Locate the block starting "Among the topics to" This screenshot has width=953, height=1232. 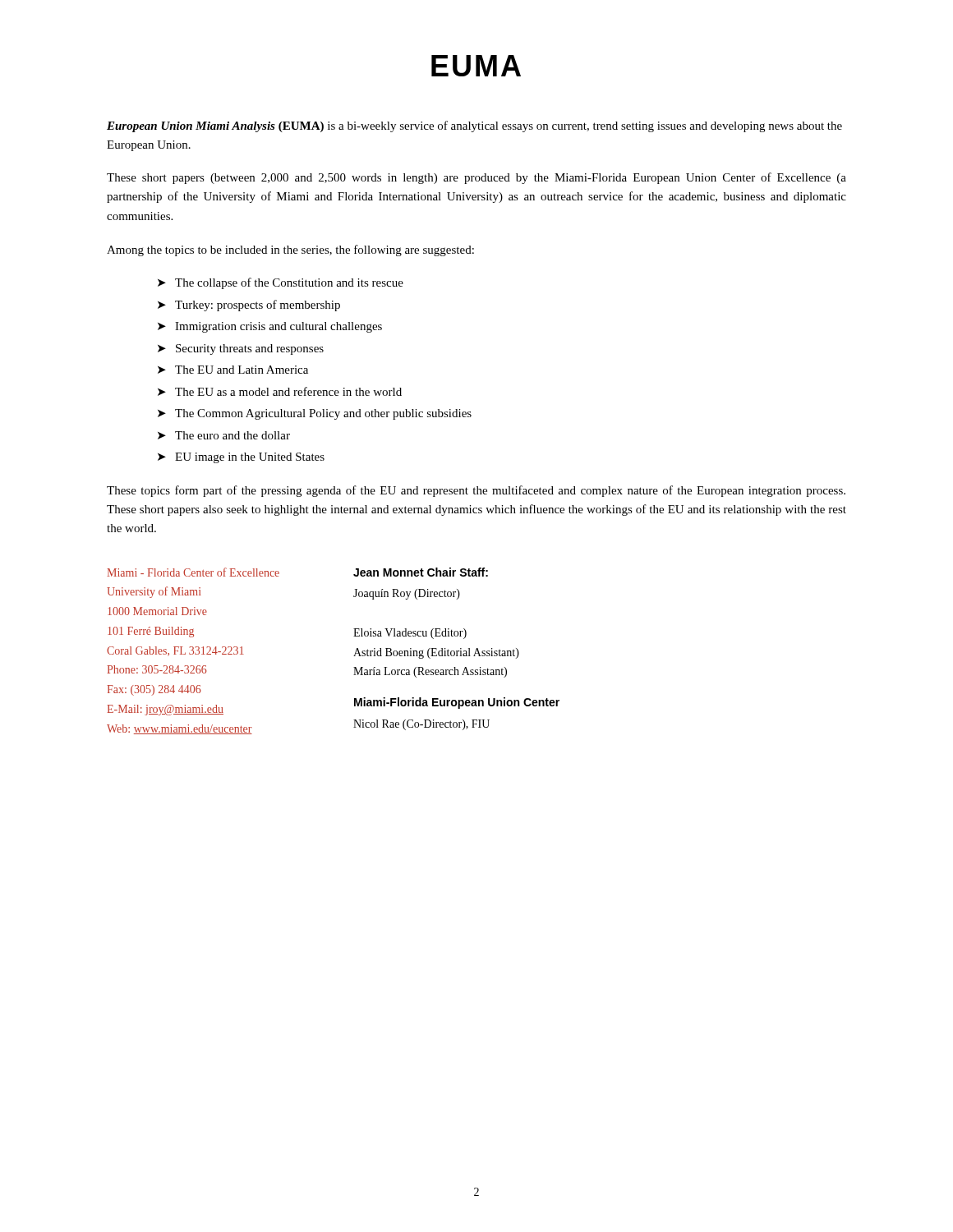(291, 249)
